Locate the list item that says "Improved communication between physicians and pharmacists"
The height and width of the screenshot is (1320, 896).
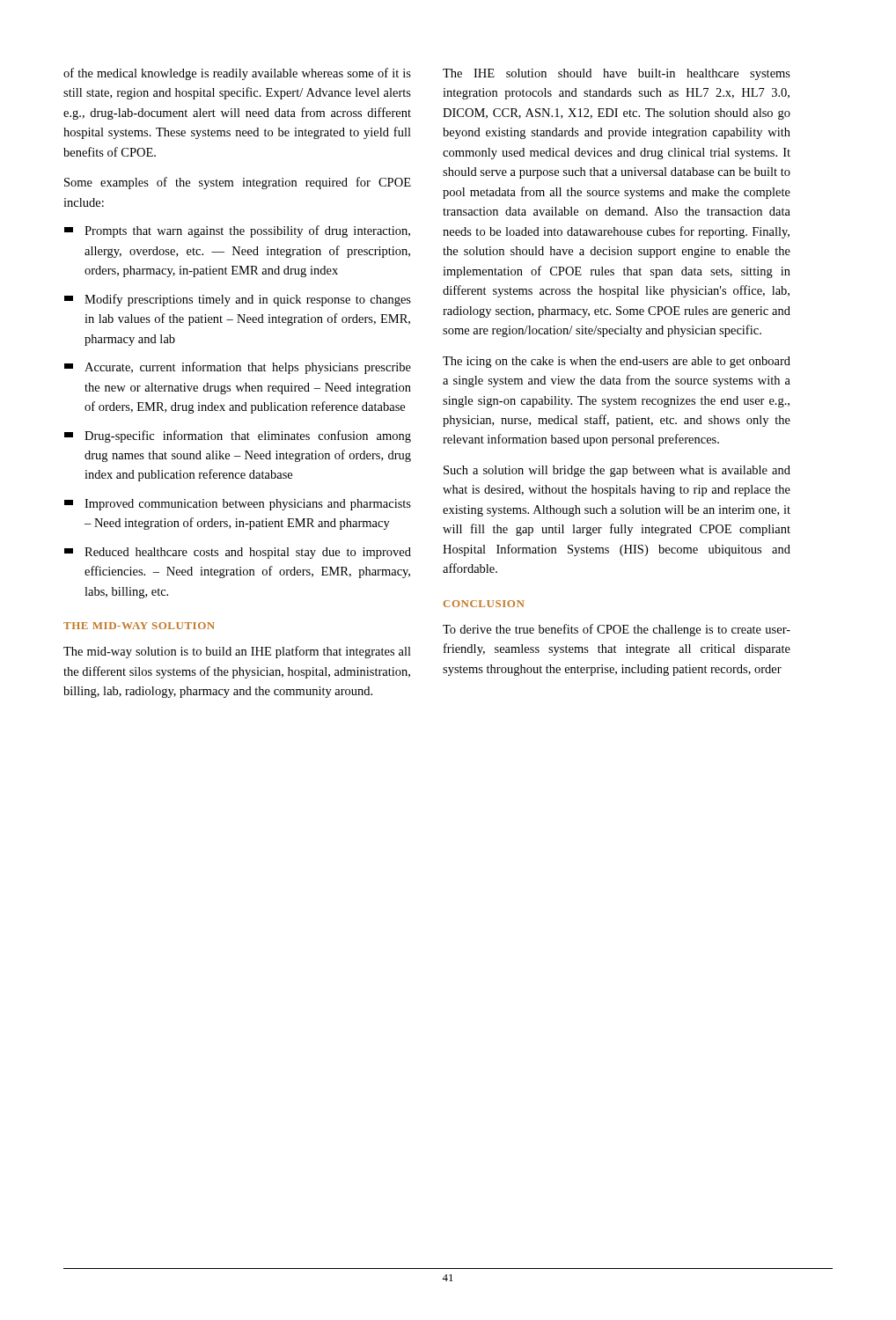tap(237, 513)
